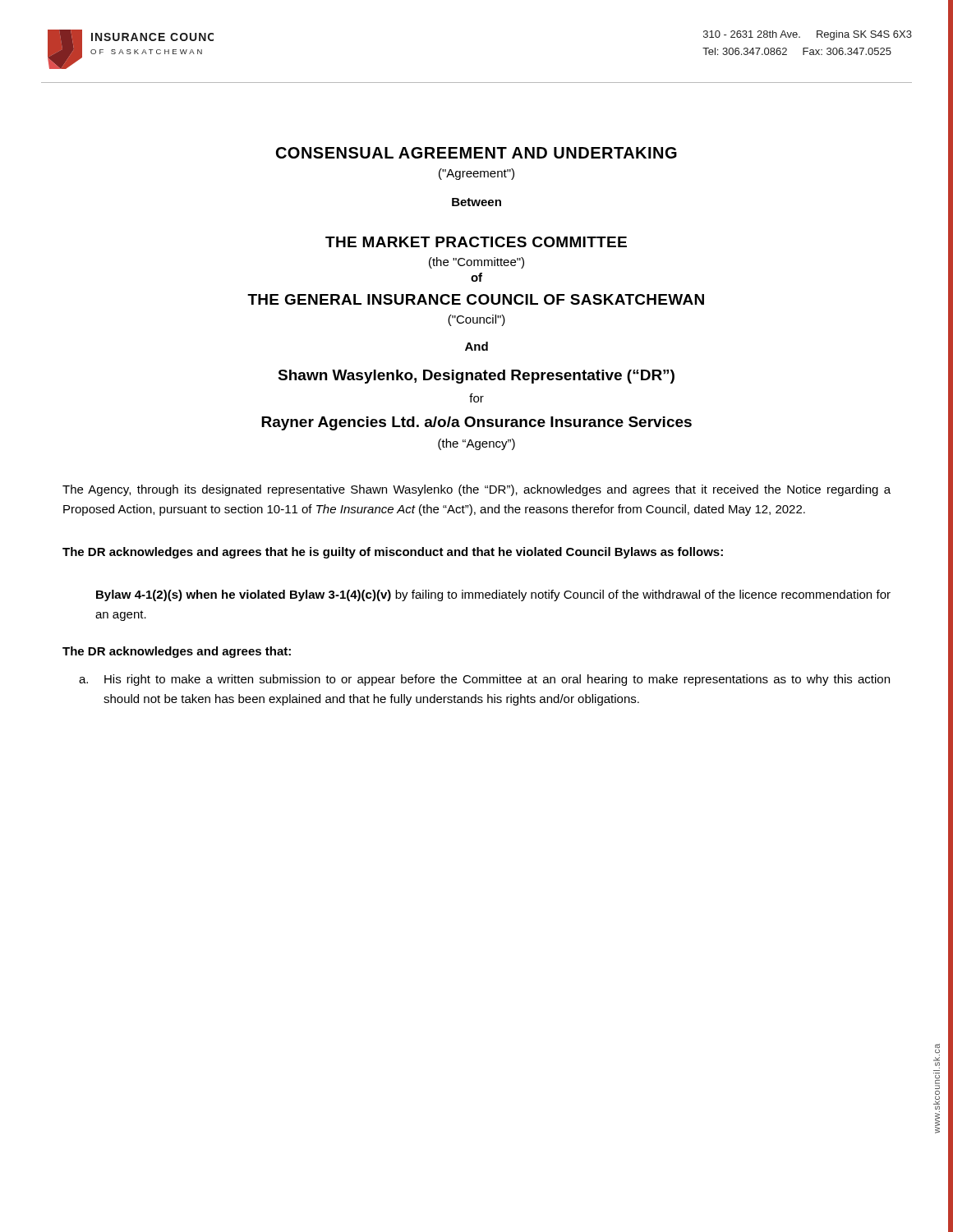The image size is (953, 1232).
Task: Point to the element starting "CONSENSUAL AGREEMENT AND UNDERTAKING"
Action: tap(476, 153)
